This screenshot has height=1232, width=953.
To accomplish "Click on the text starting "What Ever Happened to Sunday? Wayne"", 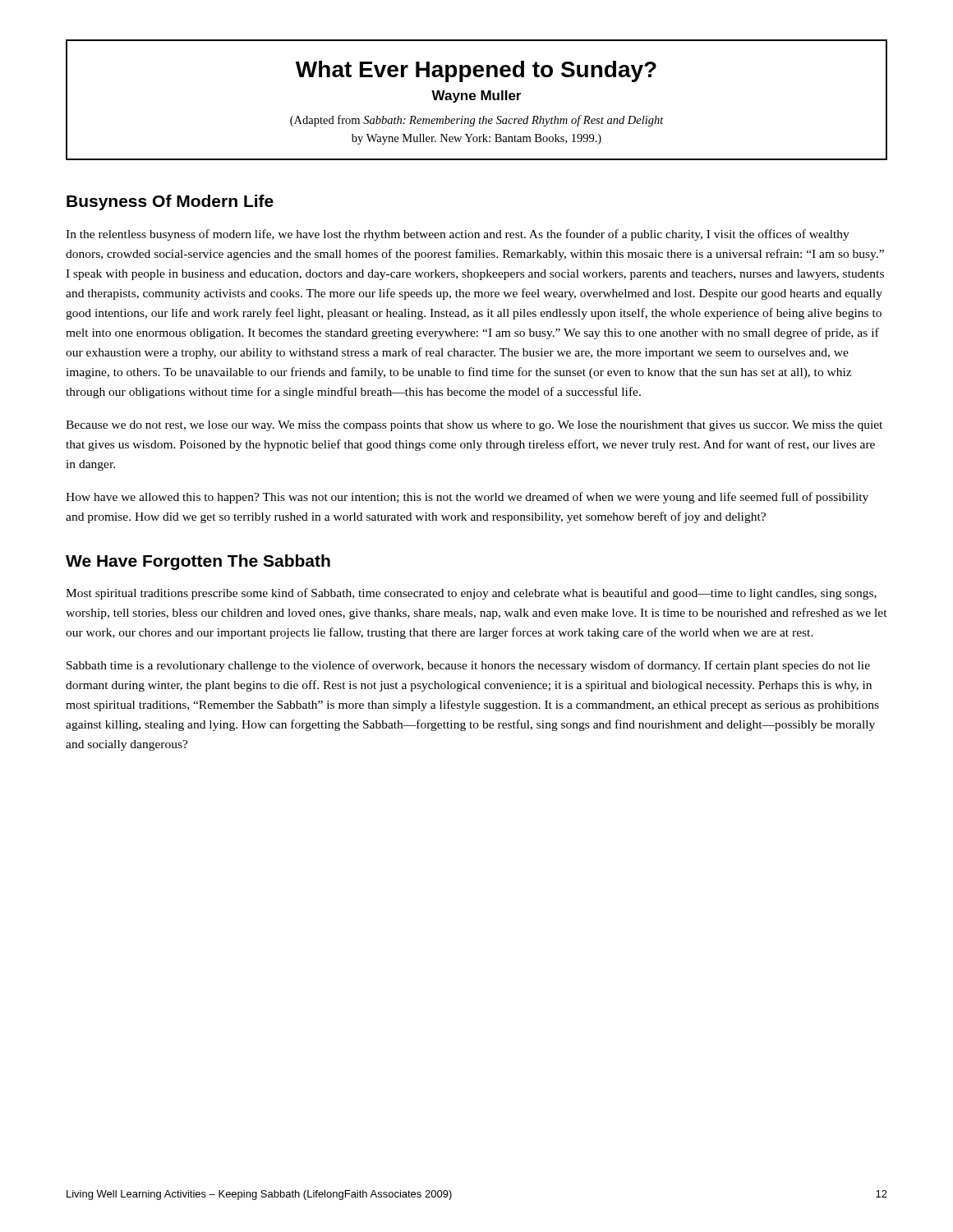I will [x=476, y=102].
